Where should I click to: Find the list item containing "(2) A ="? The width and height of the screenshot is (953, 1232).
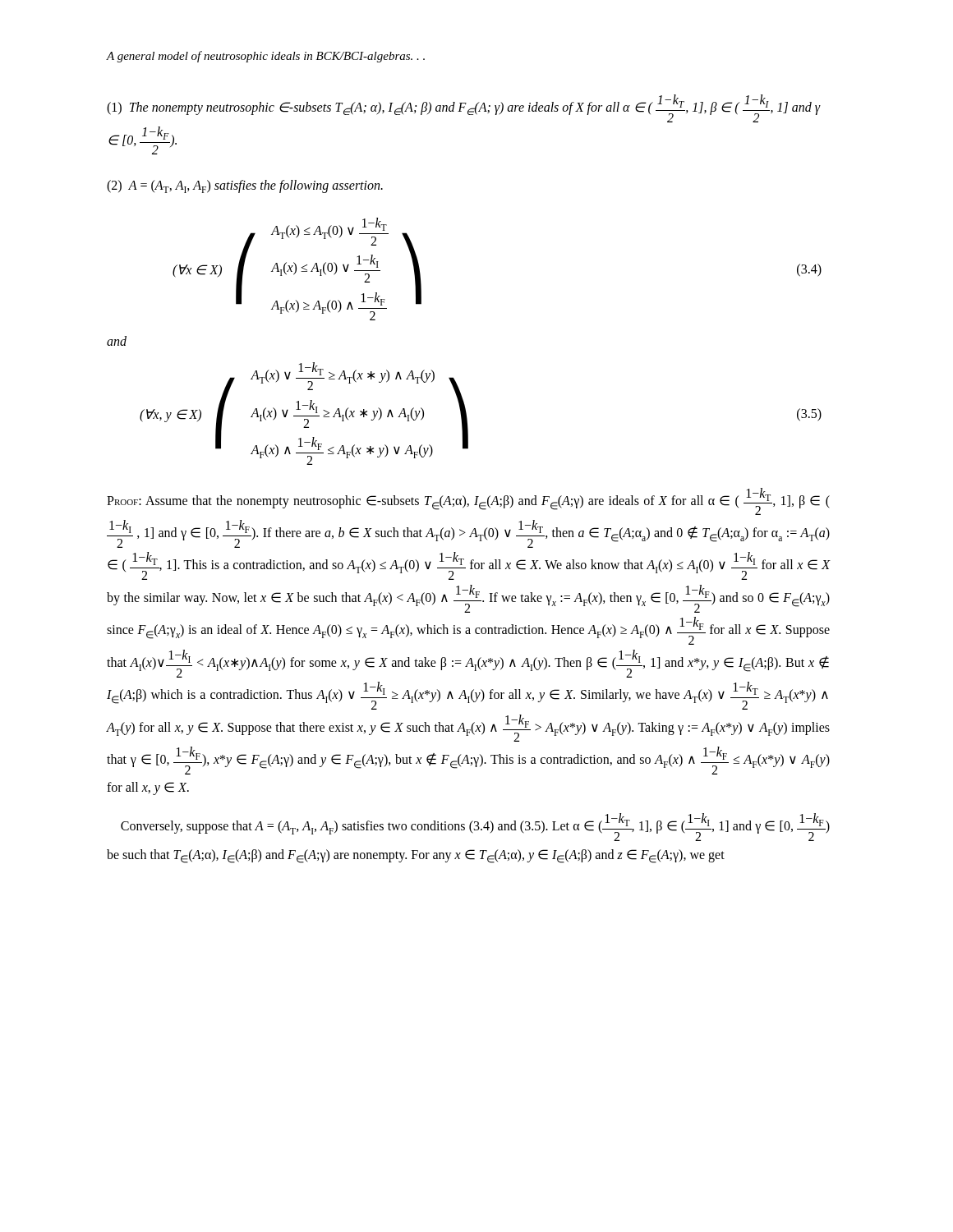[x=245, y=186]
